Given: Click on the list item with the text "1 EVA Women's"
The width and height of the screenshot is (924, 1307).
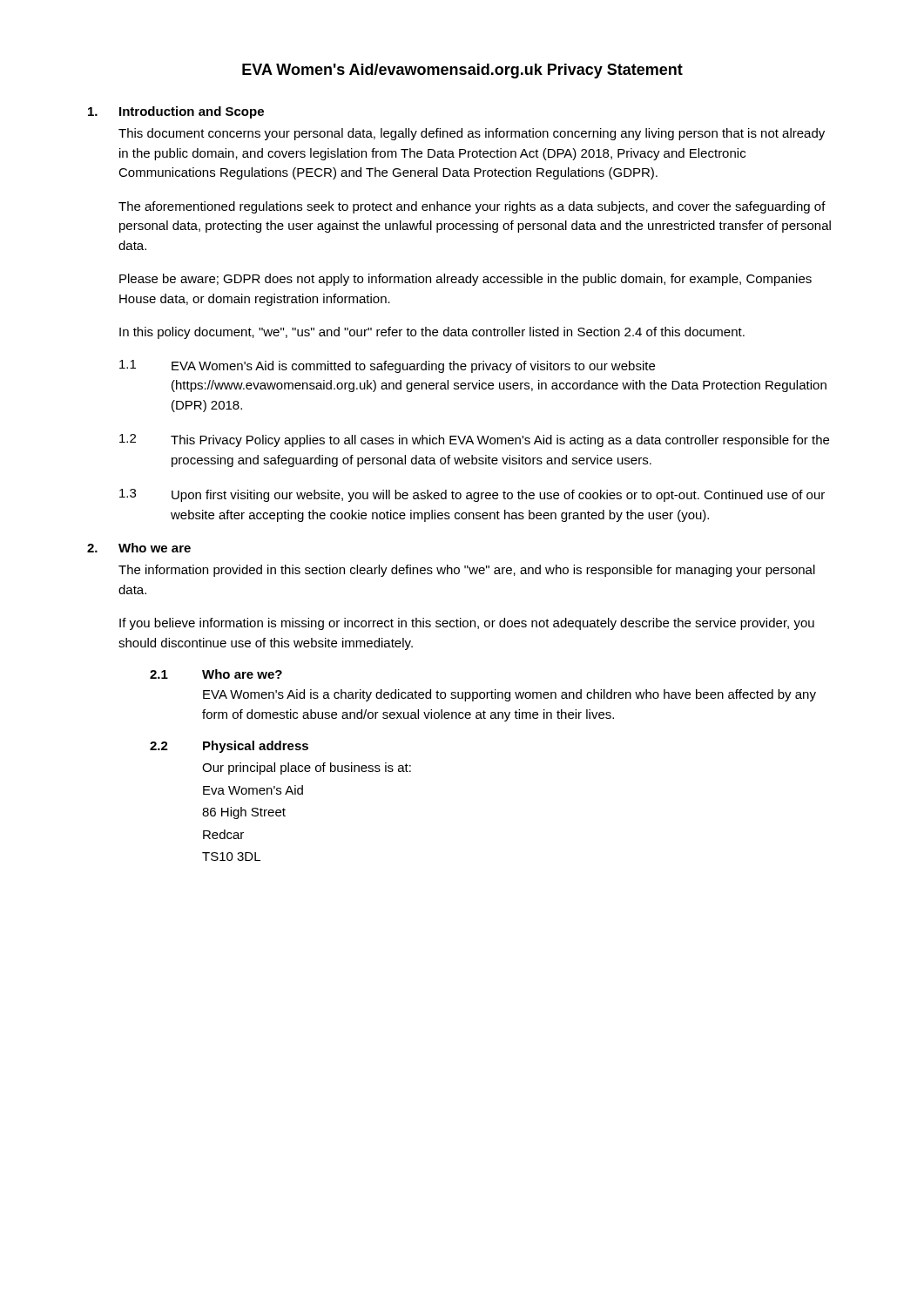Looking at the screenshot, I should (x=478, y=385).
